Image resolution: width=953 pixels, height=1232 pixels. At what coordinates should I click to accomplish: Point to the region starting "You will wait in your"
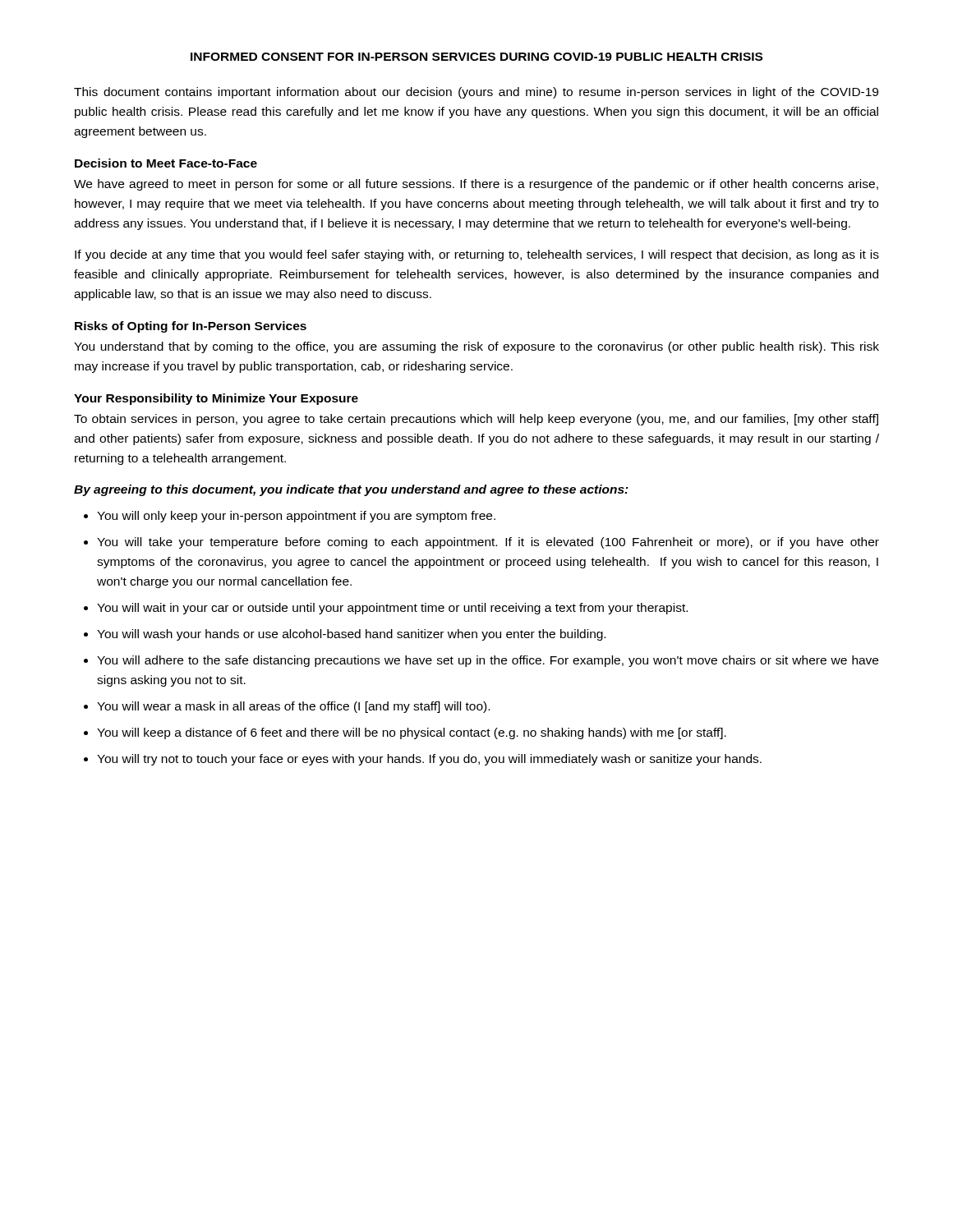[393, 608]
